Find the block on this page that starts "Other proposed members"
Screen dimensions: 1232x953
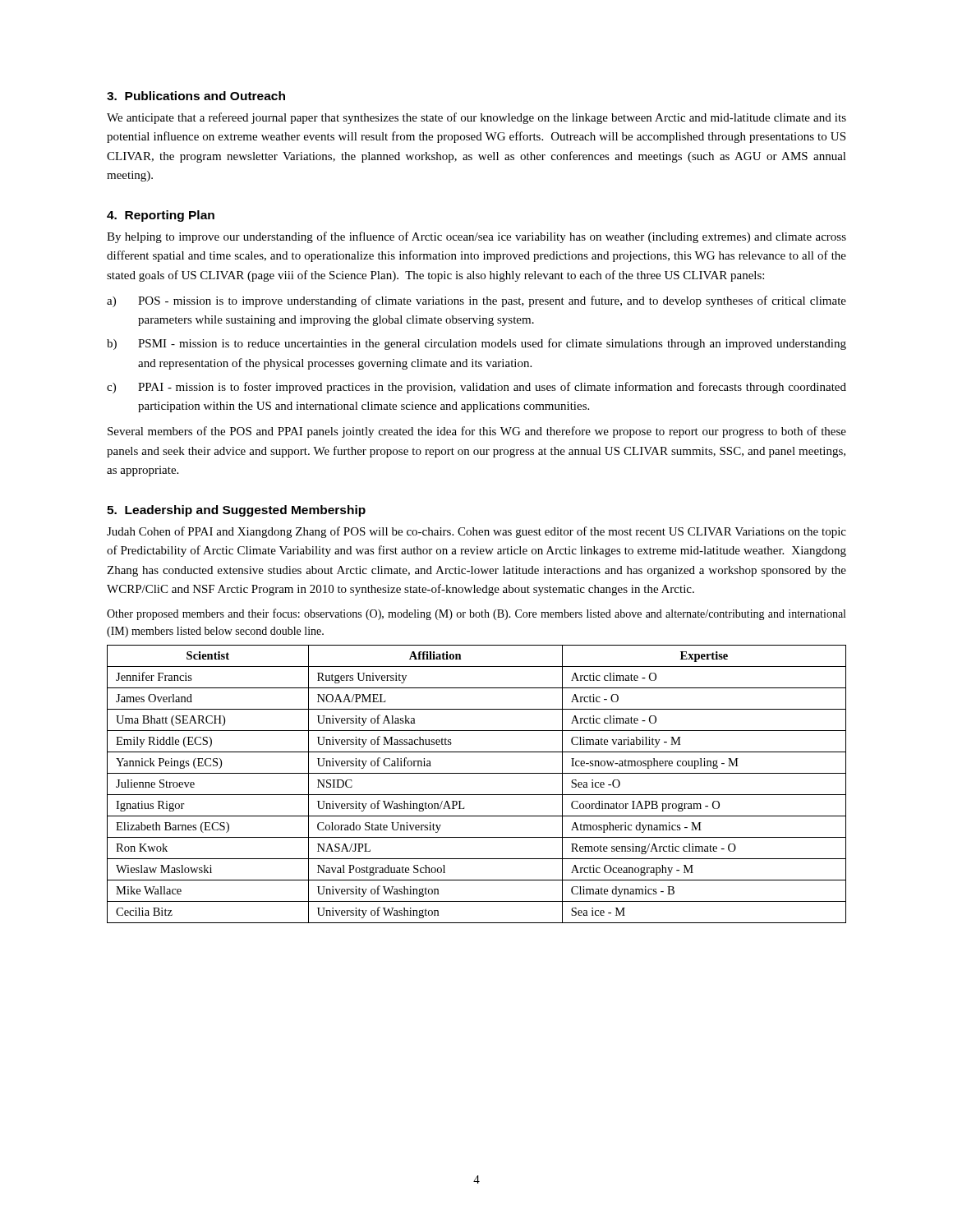tap(476, 623)
